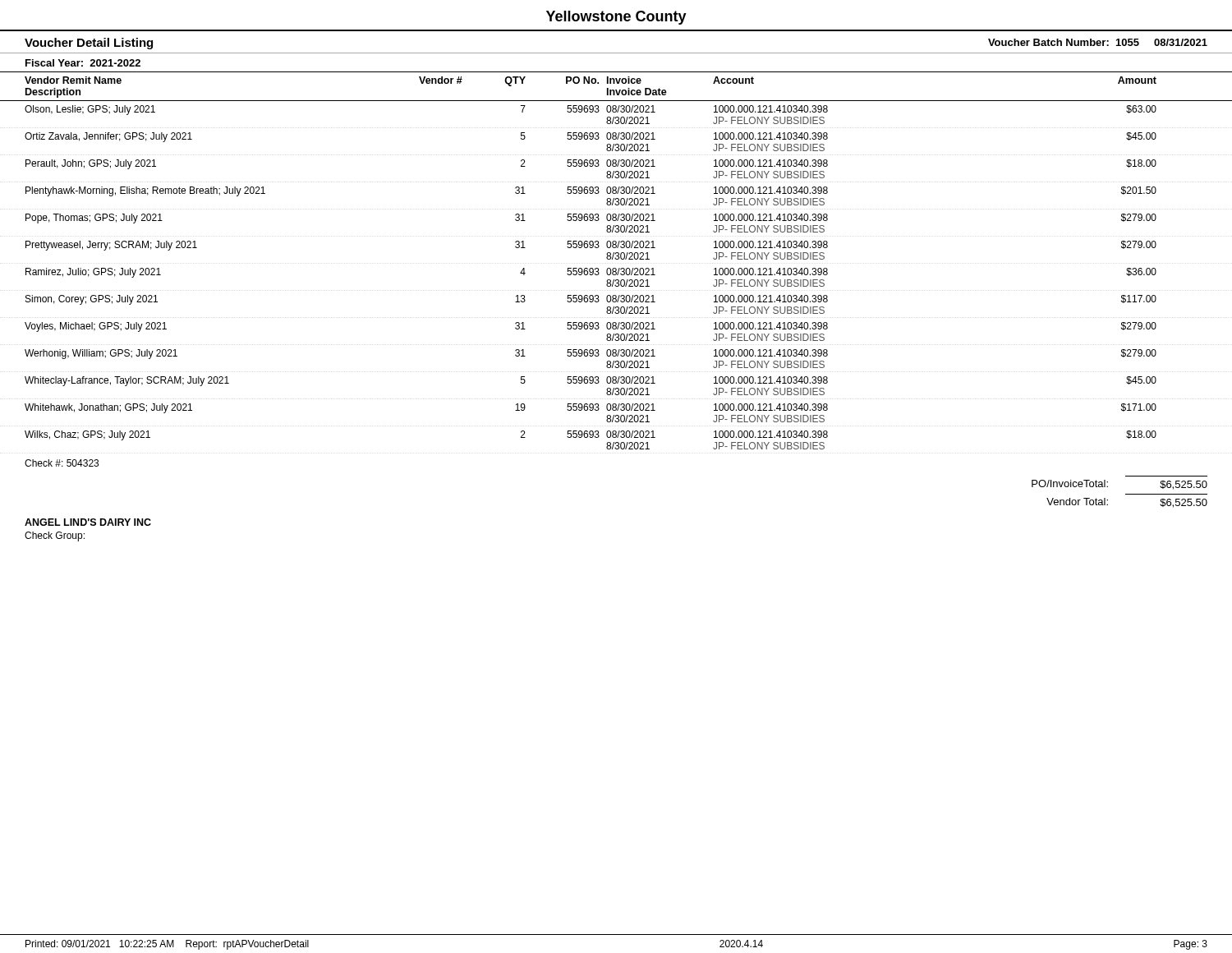Click on the table containing "Olson, Leslie; GPS;"
This screenshot has width=1232, height=953.
click(616, 277)
